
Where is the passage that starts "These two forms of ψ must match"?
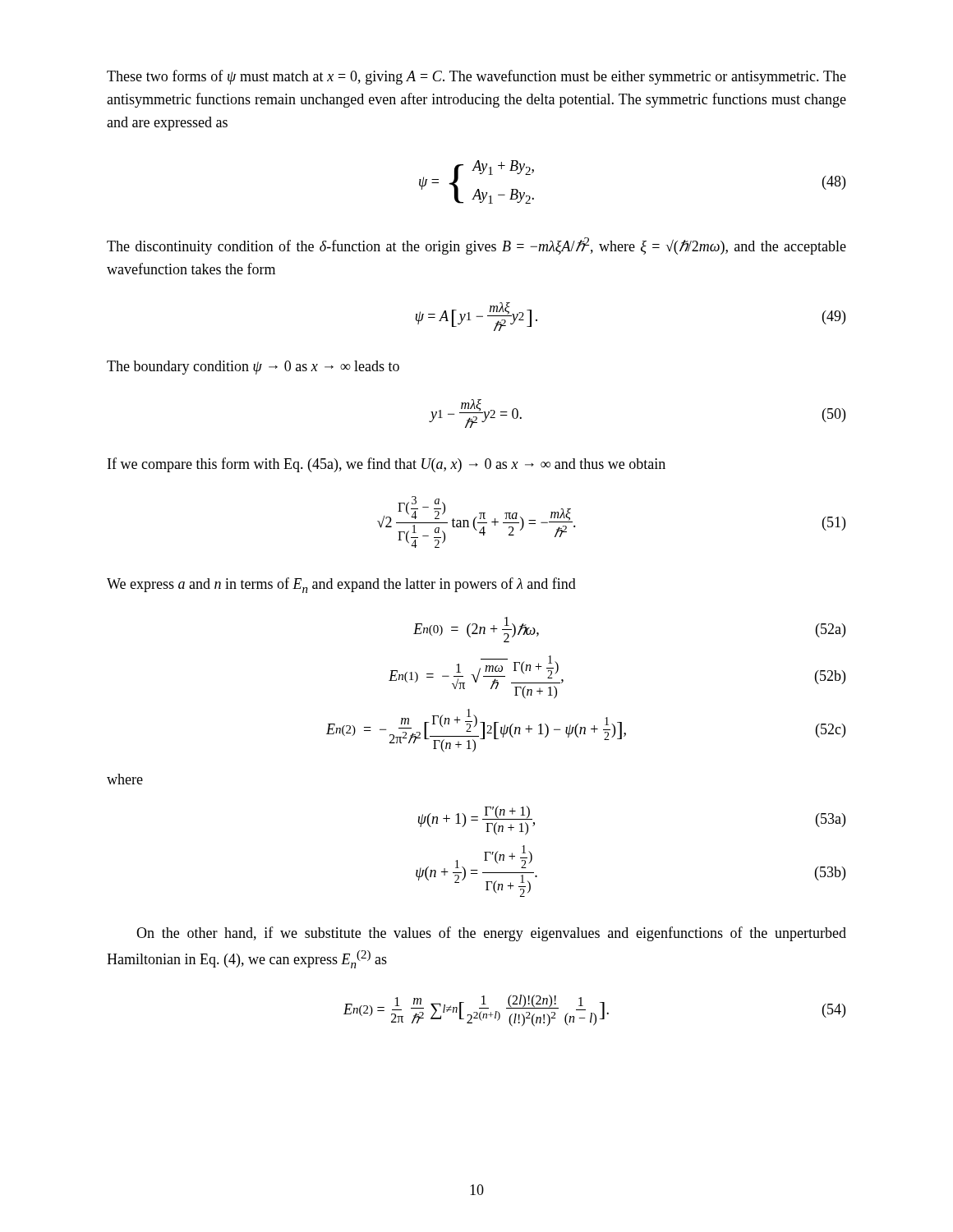tap(476, 100)
